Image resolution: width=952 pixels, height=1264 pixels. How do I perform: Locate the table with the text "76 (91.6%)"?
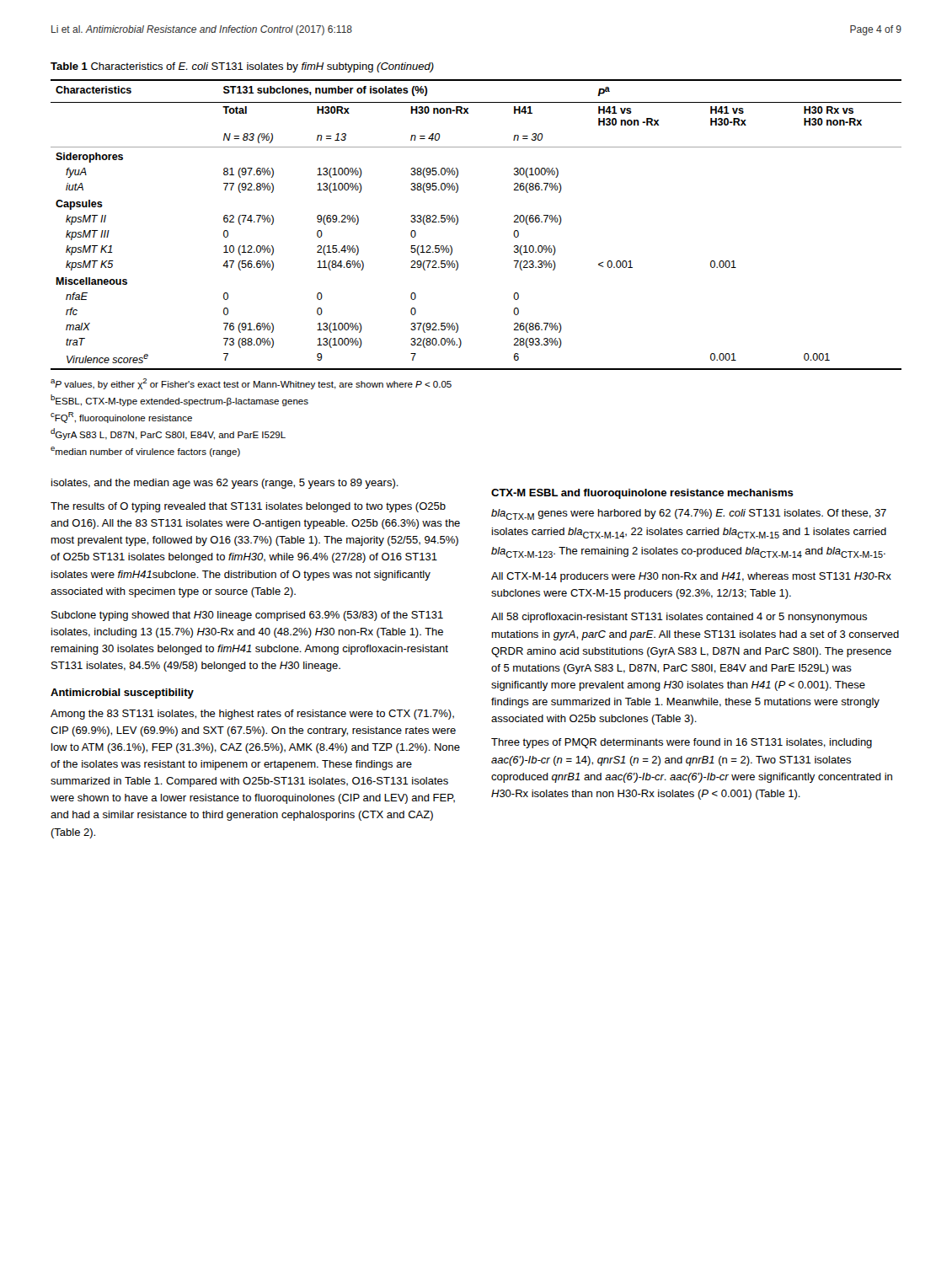pyautogui.click(x=476, y=224)
